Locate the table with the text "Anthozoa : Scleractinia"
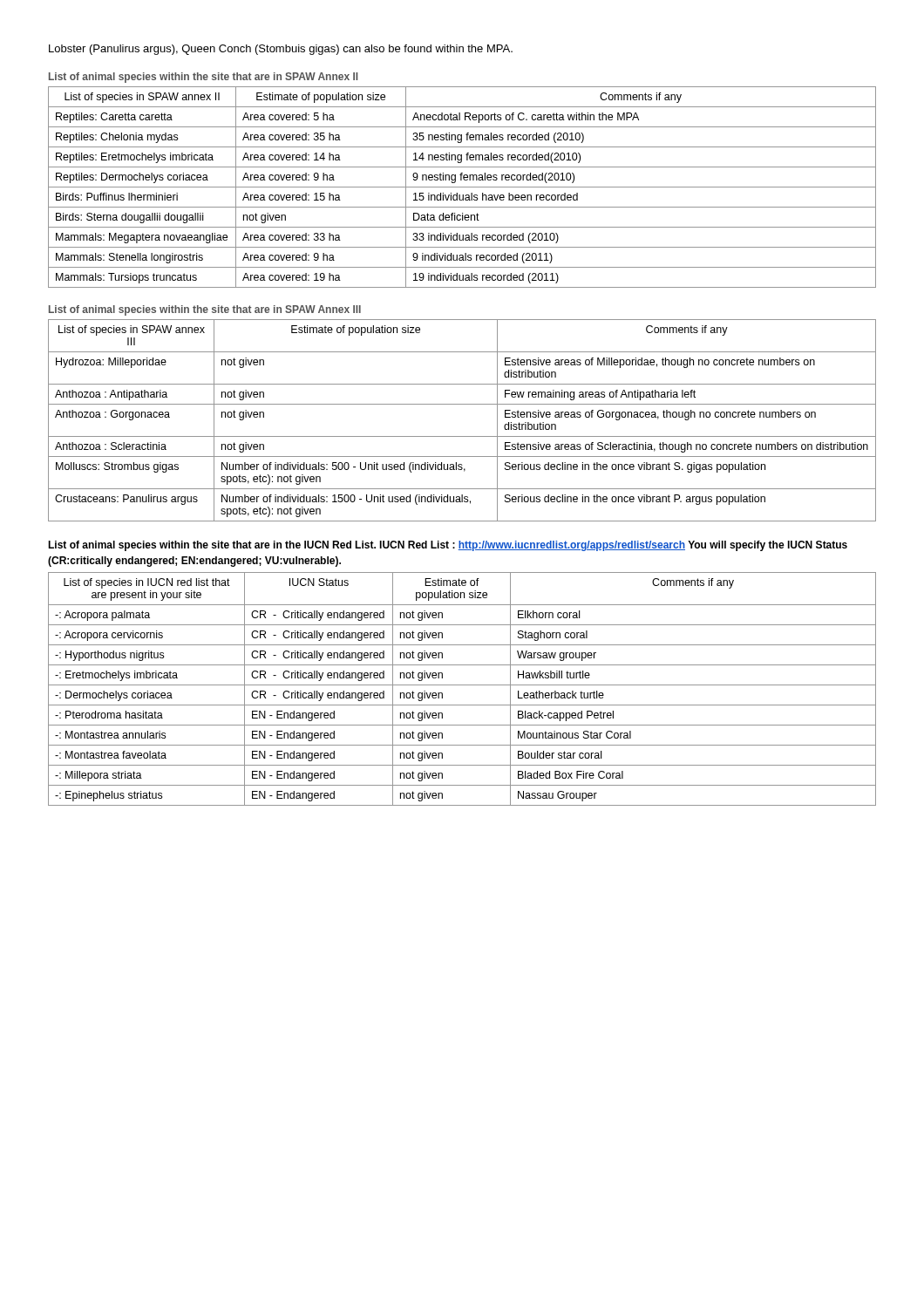The height and width of the screenshot is (1308, 924). [x=462, y=420]
